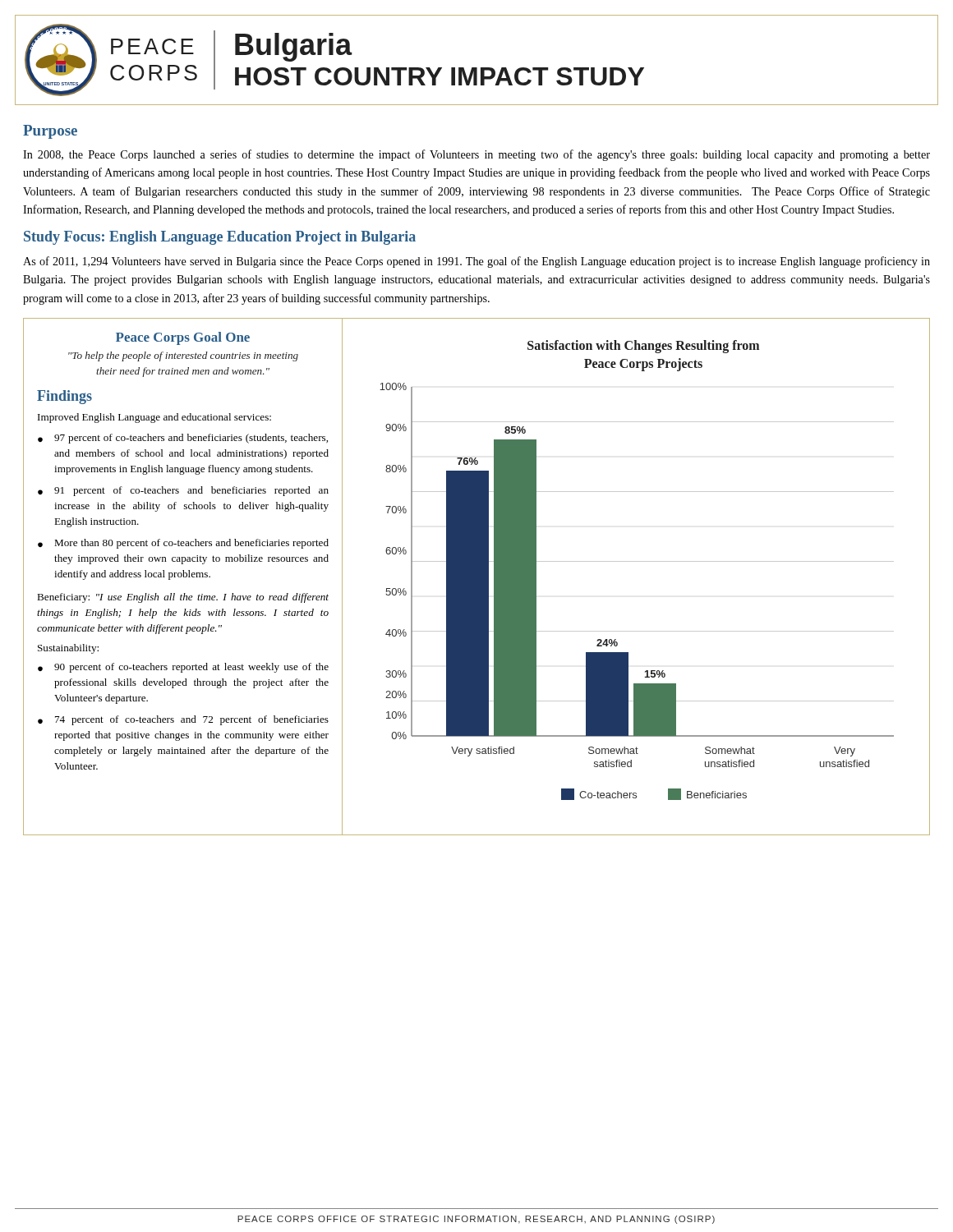Where is the passage that starts "● 97 percent of"?
Screen dimensions: 1232x953
click(183, 453)
